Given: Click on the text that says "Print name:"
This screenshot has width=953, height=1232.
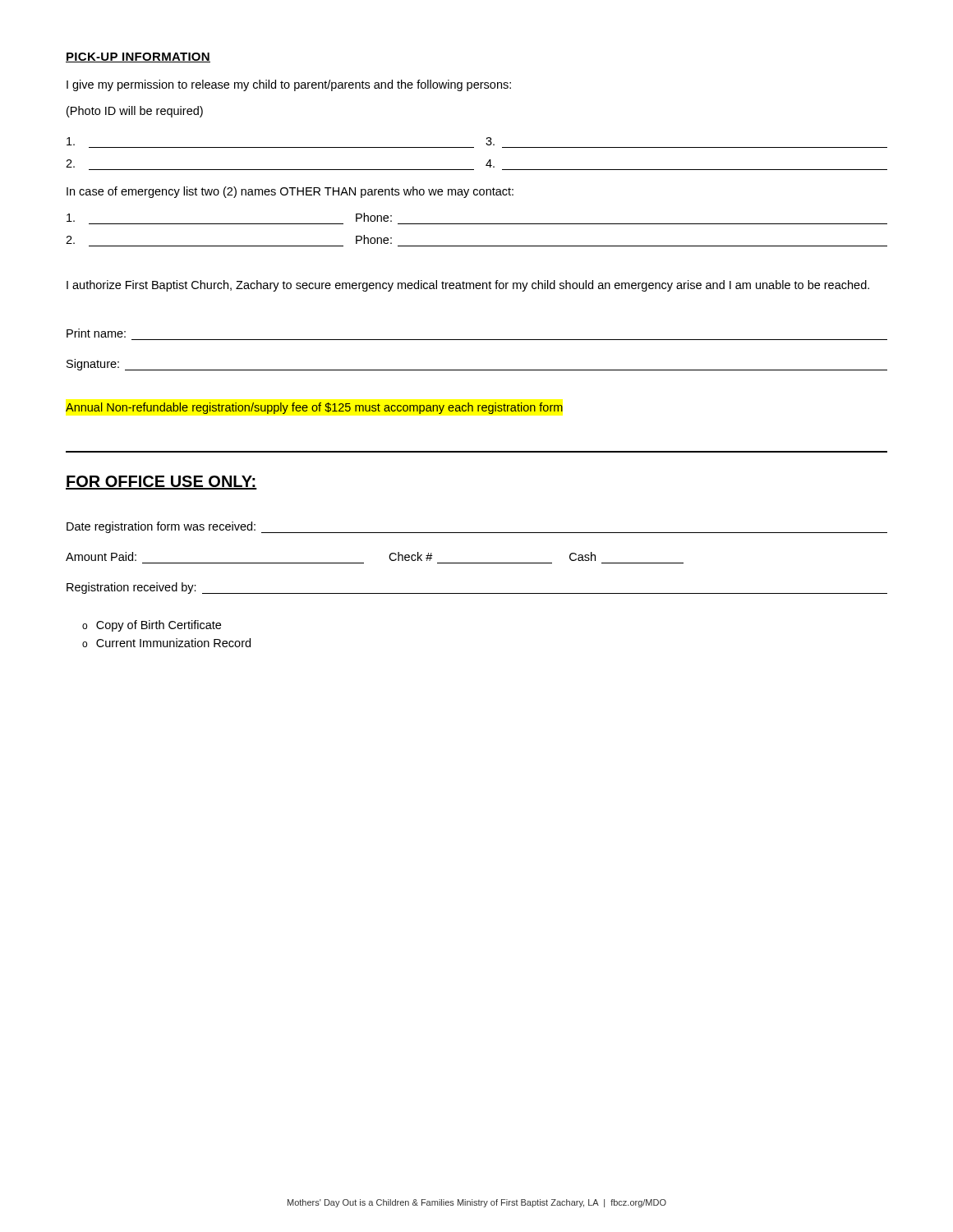Looking at the screenshot, I should point(476,333).
